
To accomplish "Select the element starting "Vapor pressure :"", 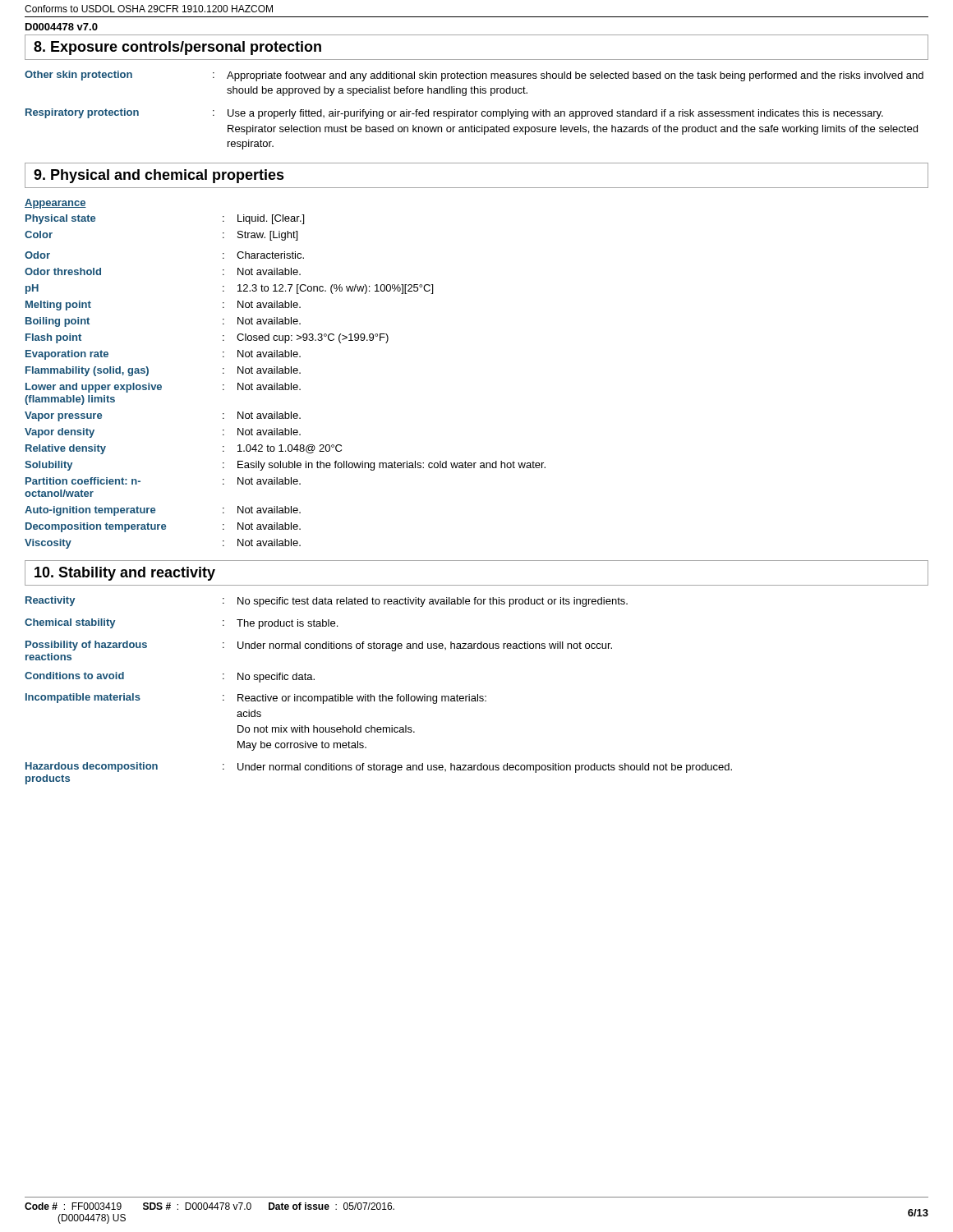I will click(x=60, y=416).
